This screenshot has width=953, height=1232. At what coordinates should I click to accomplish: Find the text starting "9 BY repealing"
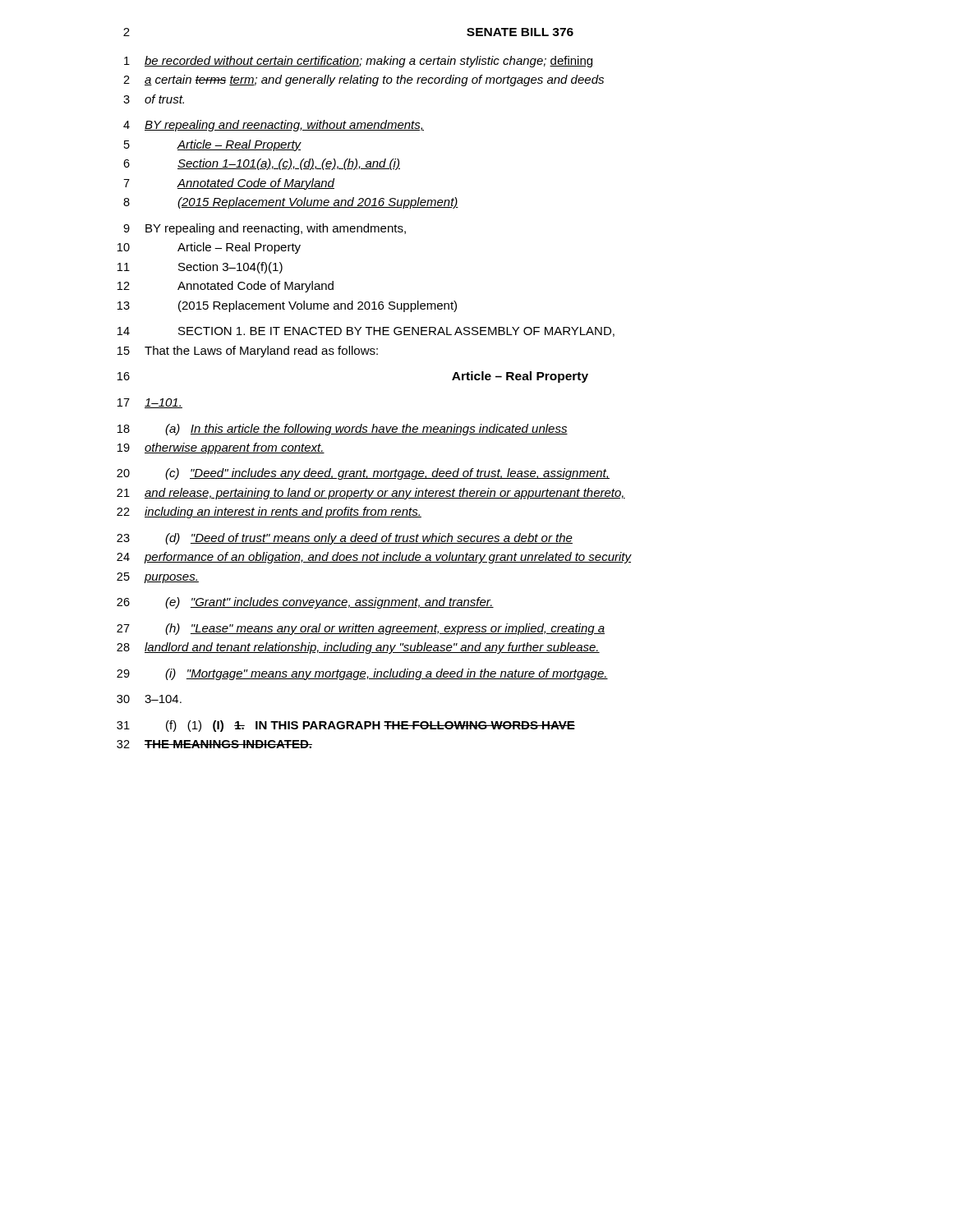265,229
